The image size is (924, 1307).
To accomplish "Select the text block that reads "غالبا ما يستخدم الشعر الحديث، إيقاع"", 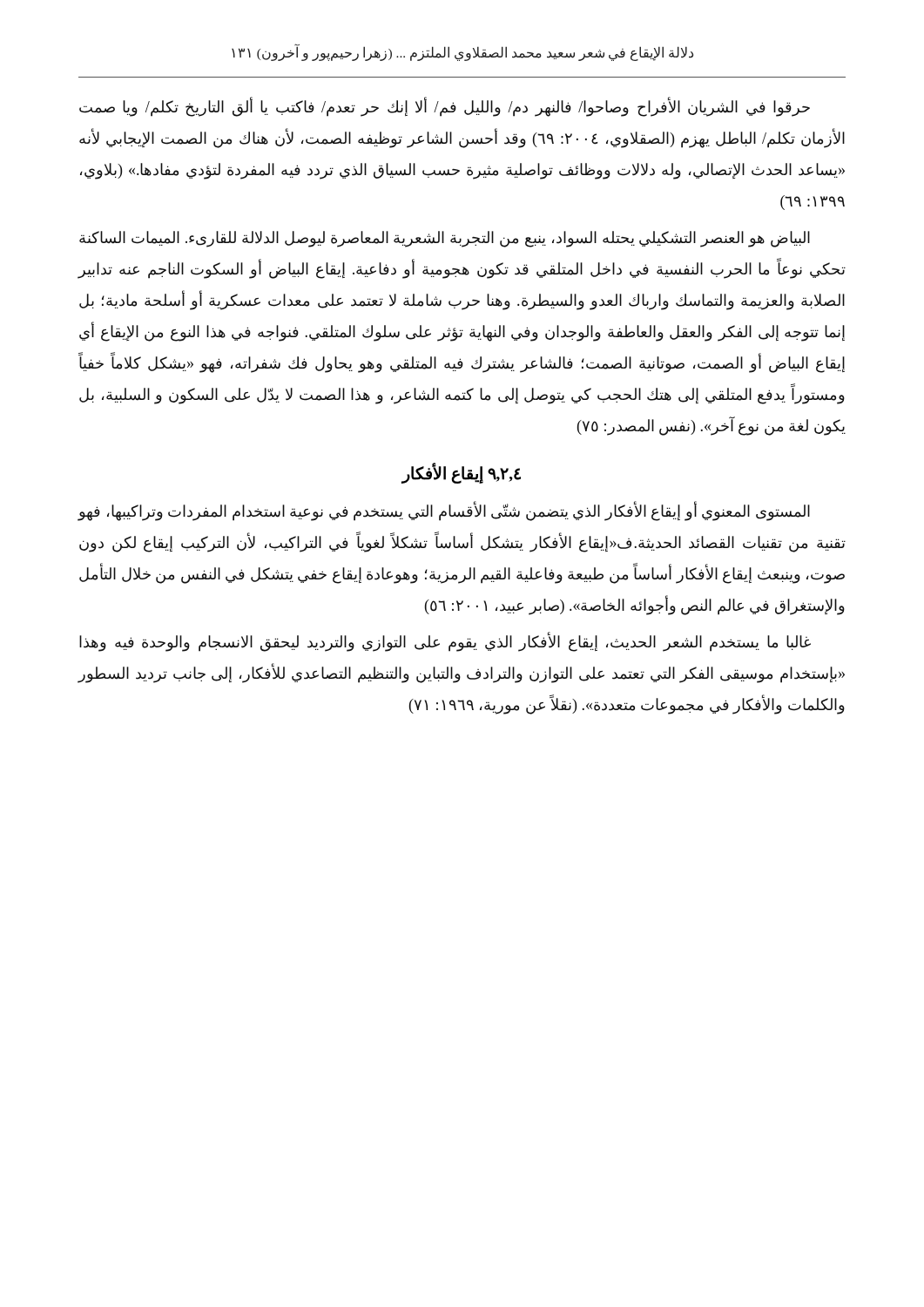I will point(462,674).
